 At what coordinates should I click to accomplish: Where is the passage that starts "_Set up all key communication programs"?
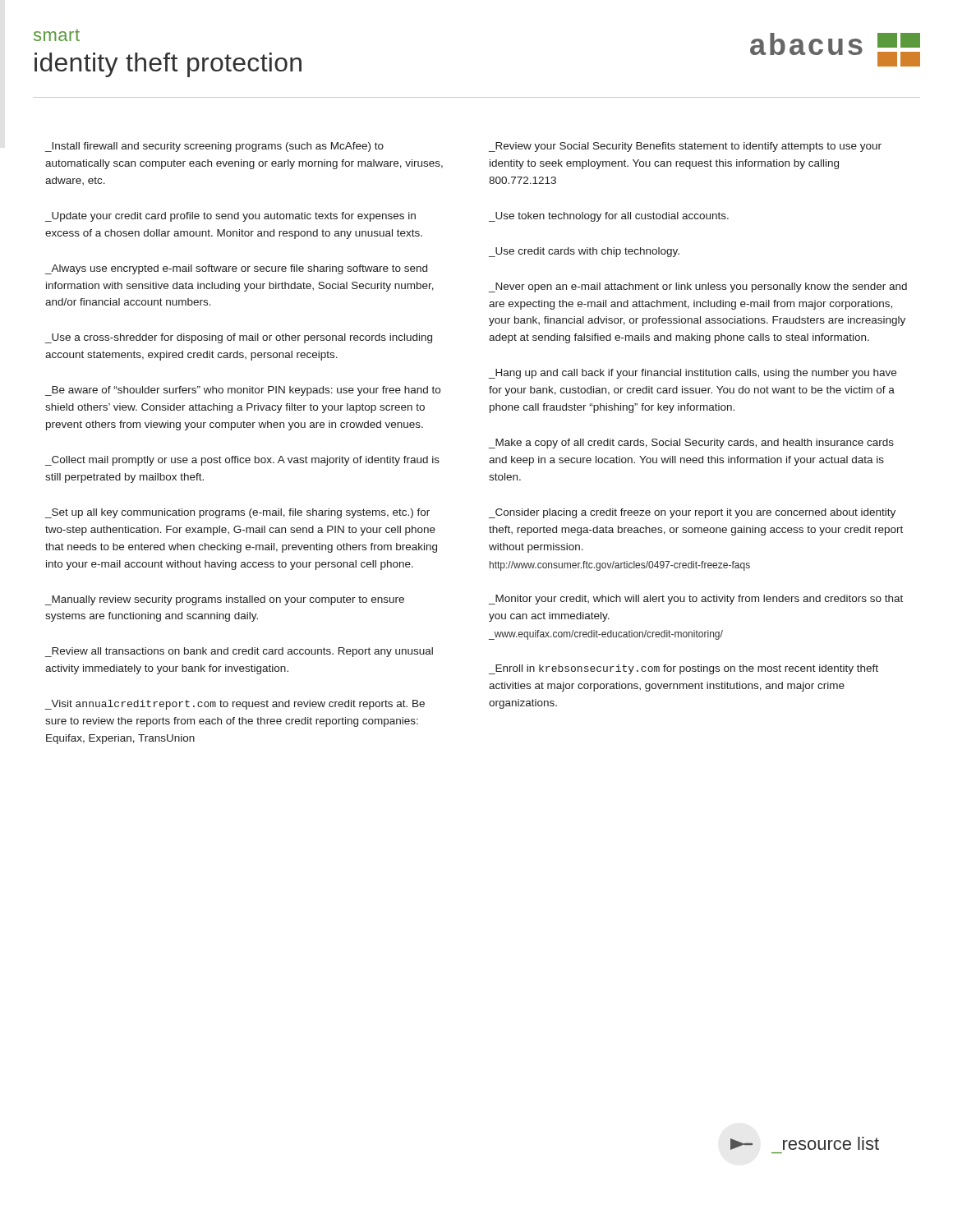click(x=242, y=538)
